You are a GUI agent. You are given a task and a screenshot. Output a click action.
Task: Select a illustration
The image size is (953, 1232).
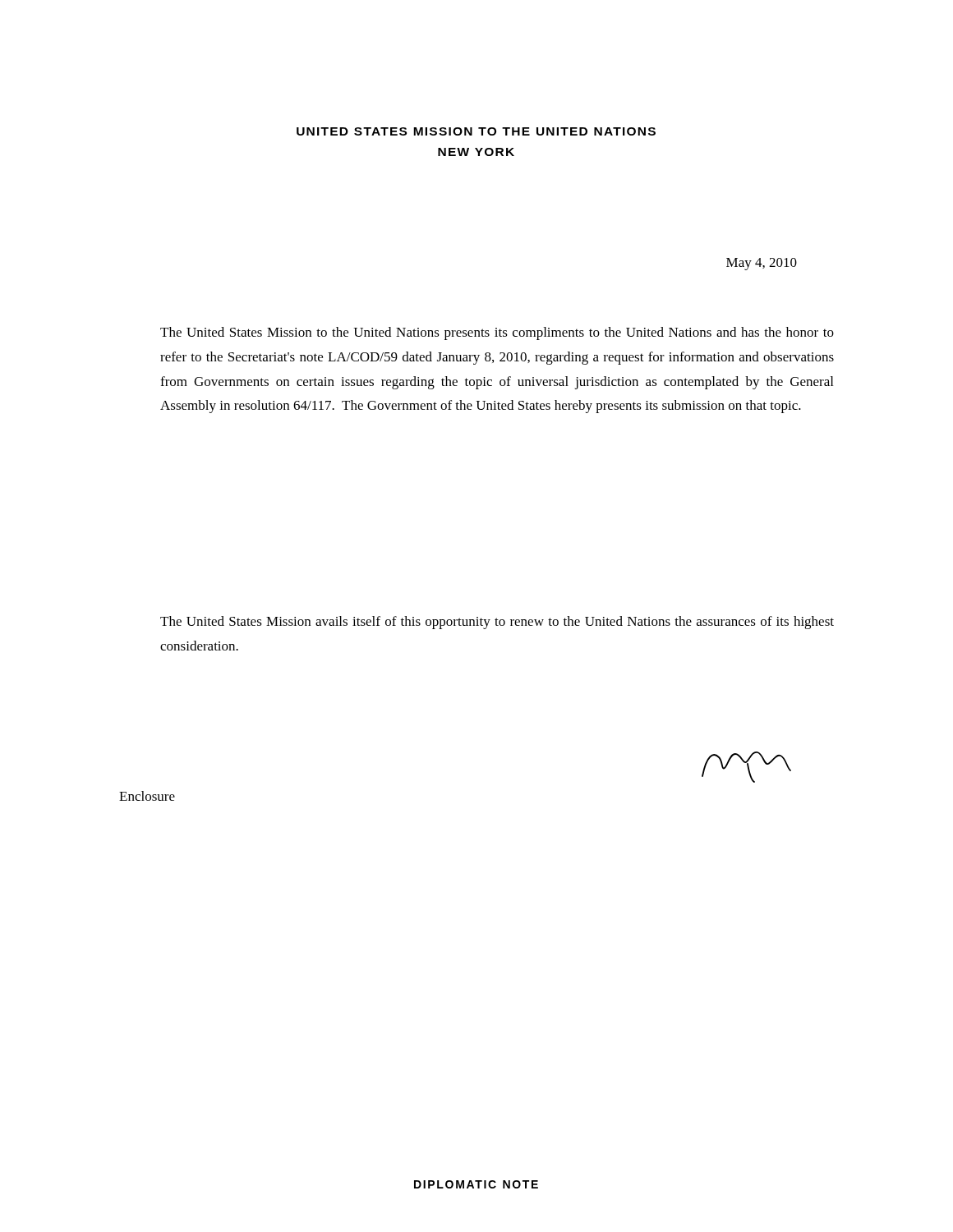(x=748, y=766)
